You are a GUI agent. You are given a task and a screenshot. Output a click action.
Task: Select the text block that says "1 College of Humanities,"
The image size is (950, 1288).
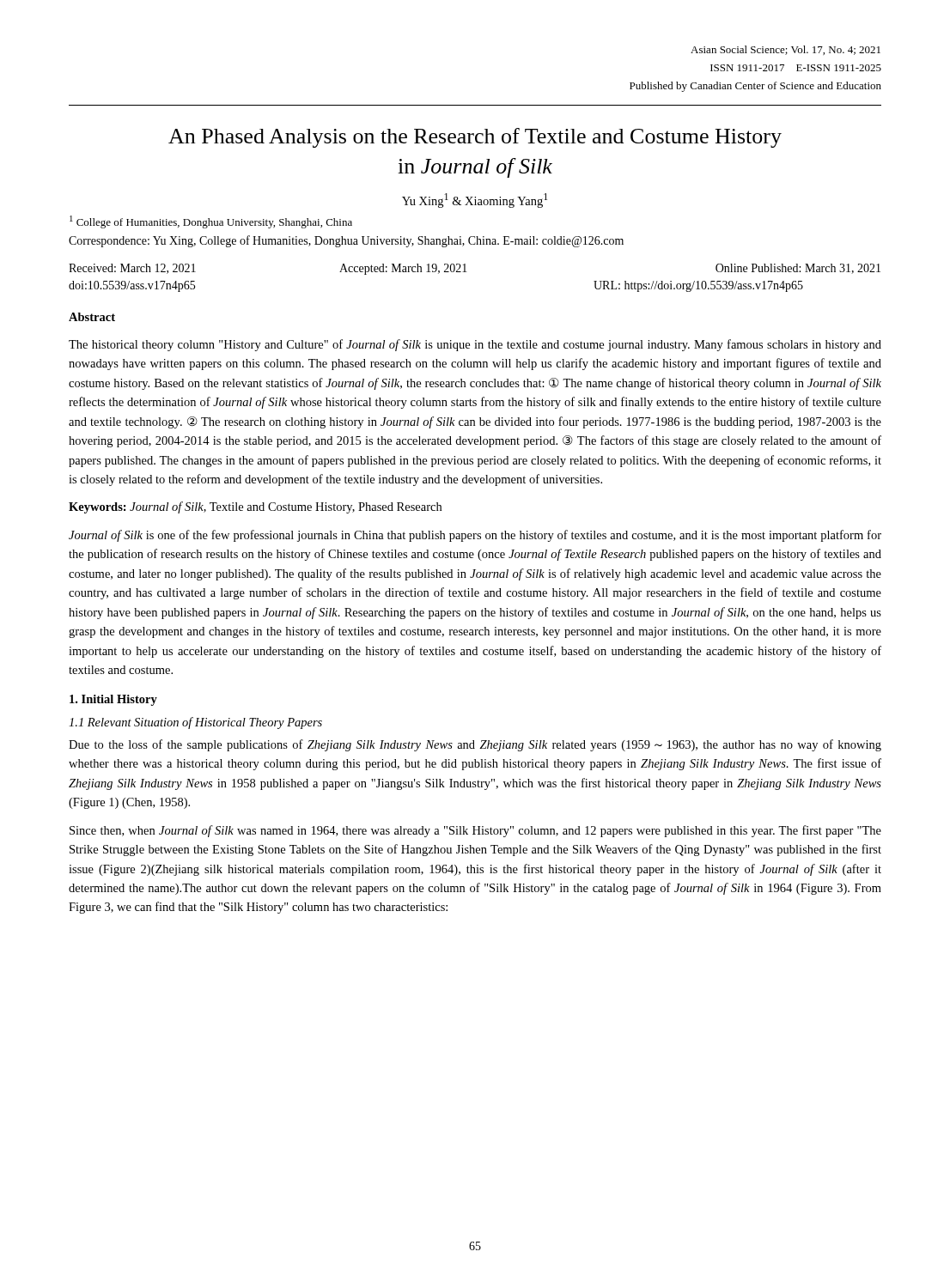(211, 221)
